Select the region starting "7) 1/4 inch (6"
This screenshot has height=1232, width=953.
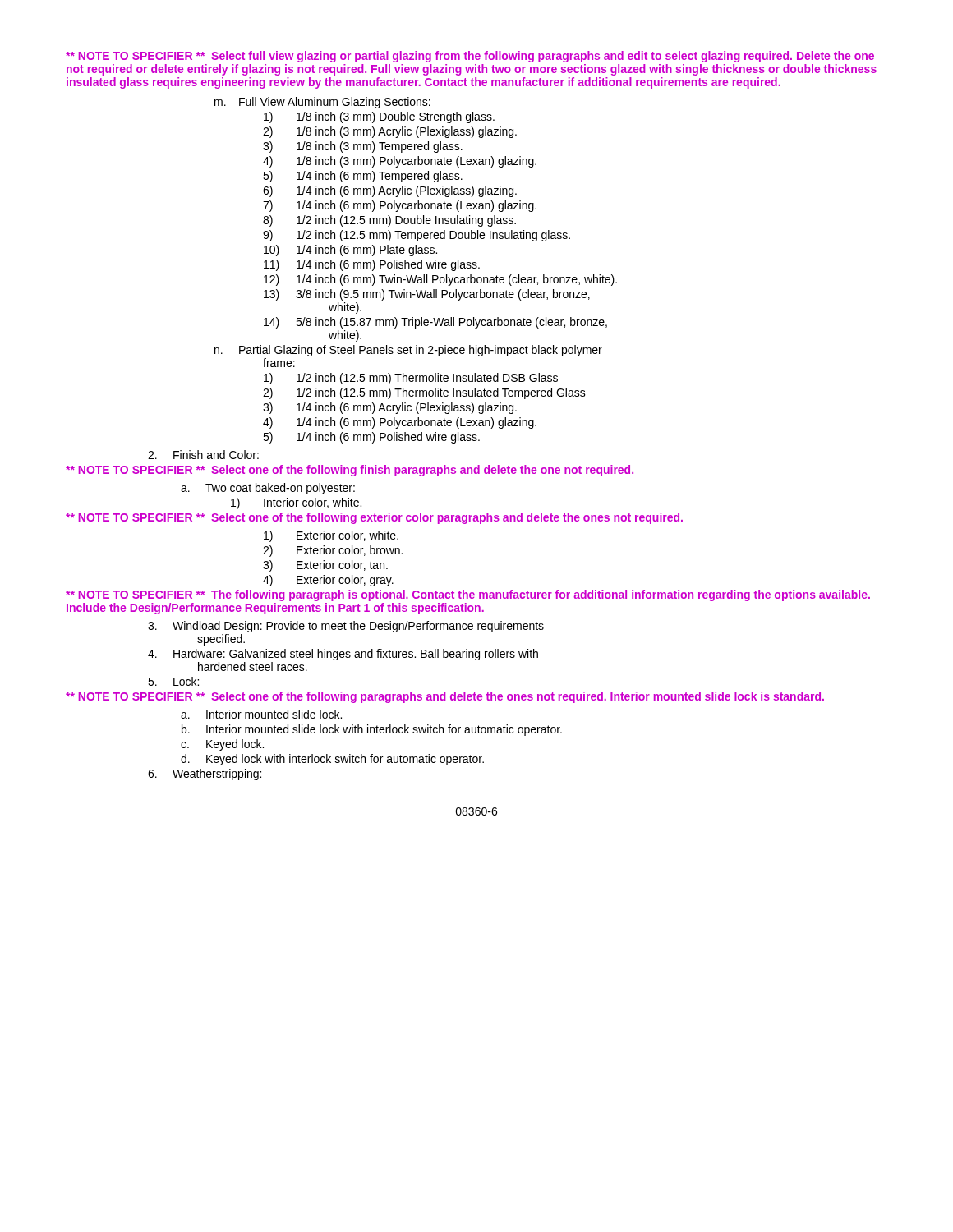click(x=400, y=205)
